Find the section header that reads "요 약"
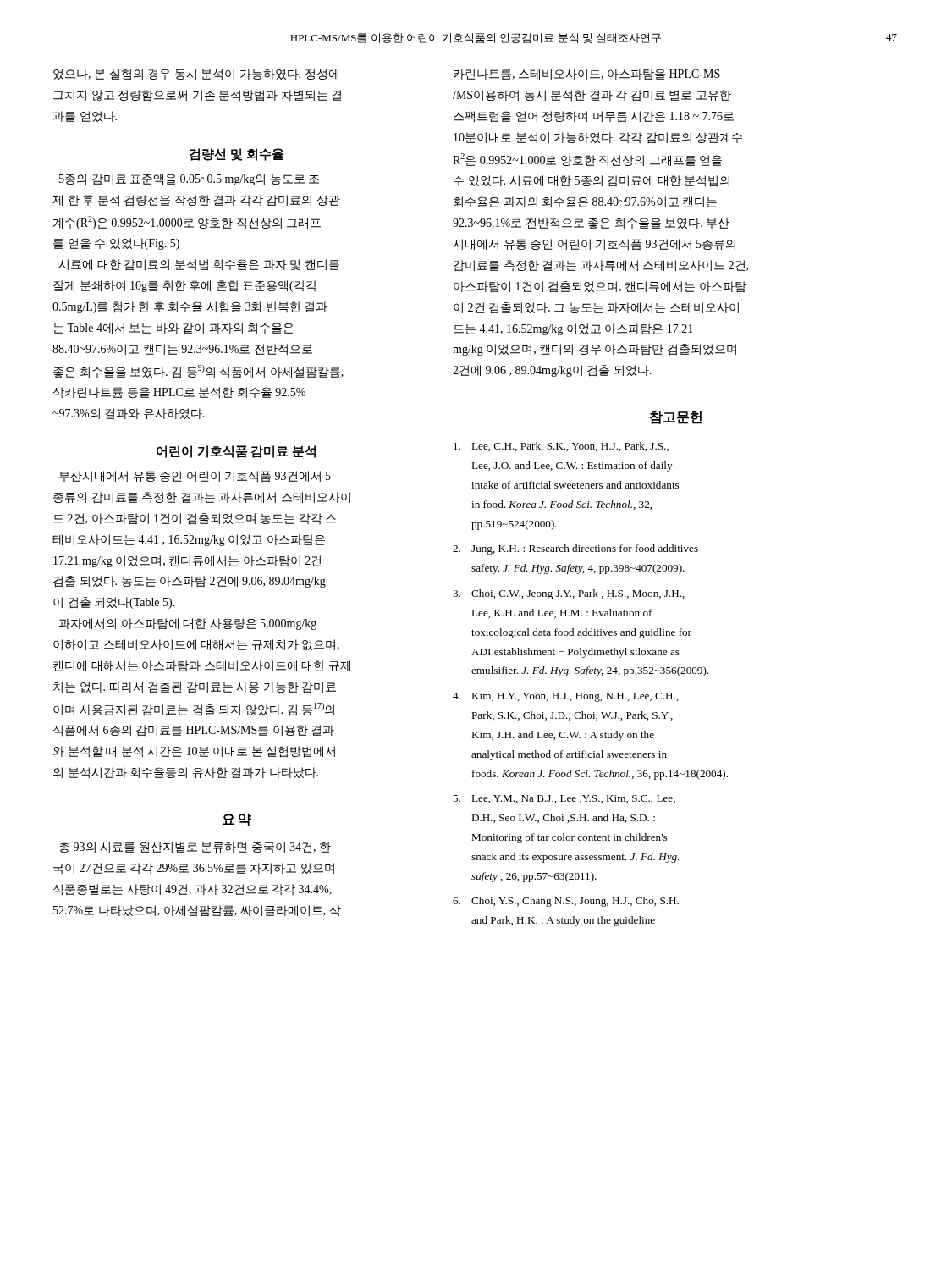The height and width of the screenshot is (1270, 952). pyautogui.click(x=237, y=819)
